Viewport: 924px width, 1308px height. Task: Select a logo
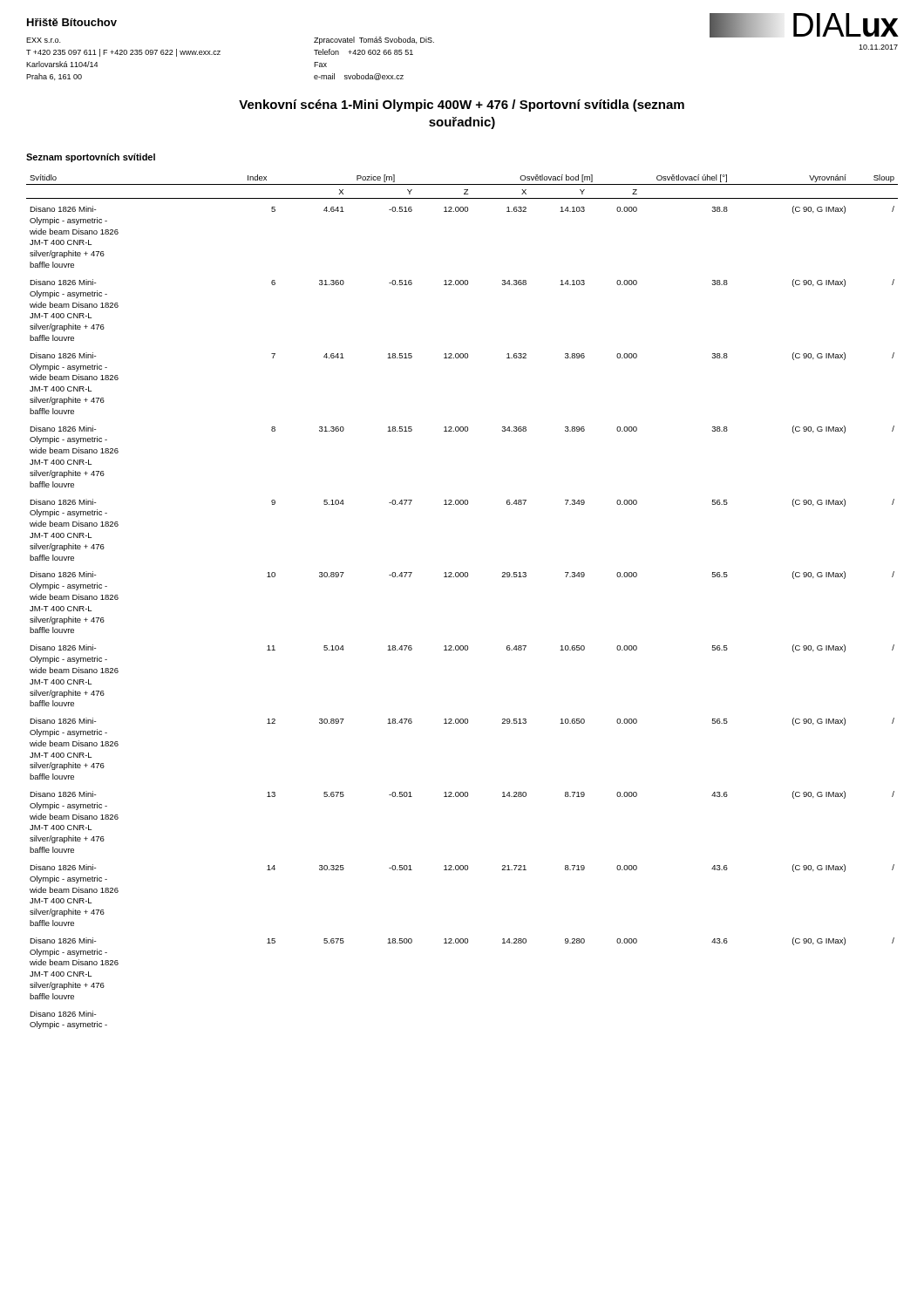click(x=804, y=30)
